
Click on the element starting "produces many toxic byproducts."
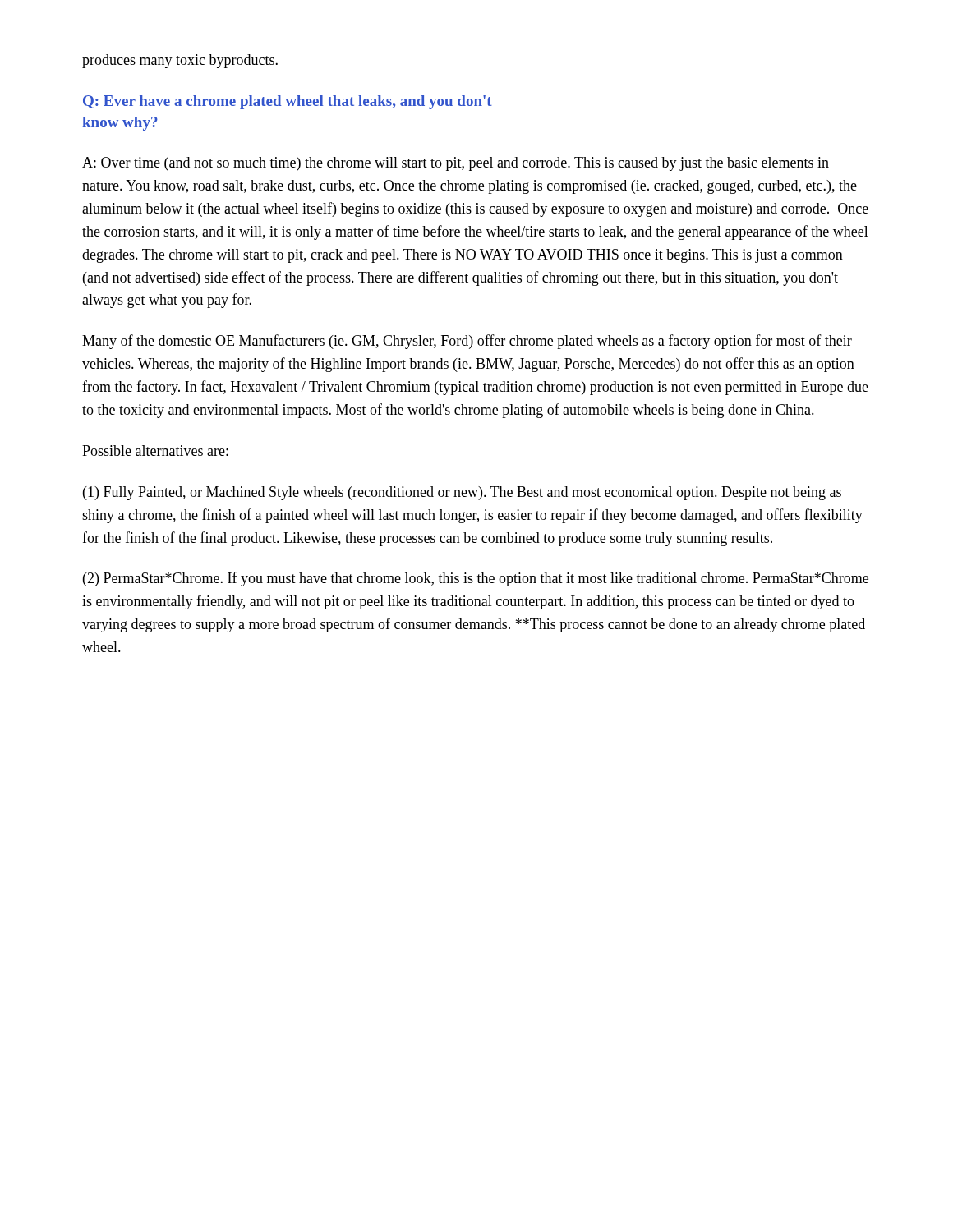180,60
